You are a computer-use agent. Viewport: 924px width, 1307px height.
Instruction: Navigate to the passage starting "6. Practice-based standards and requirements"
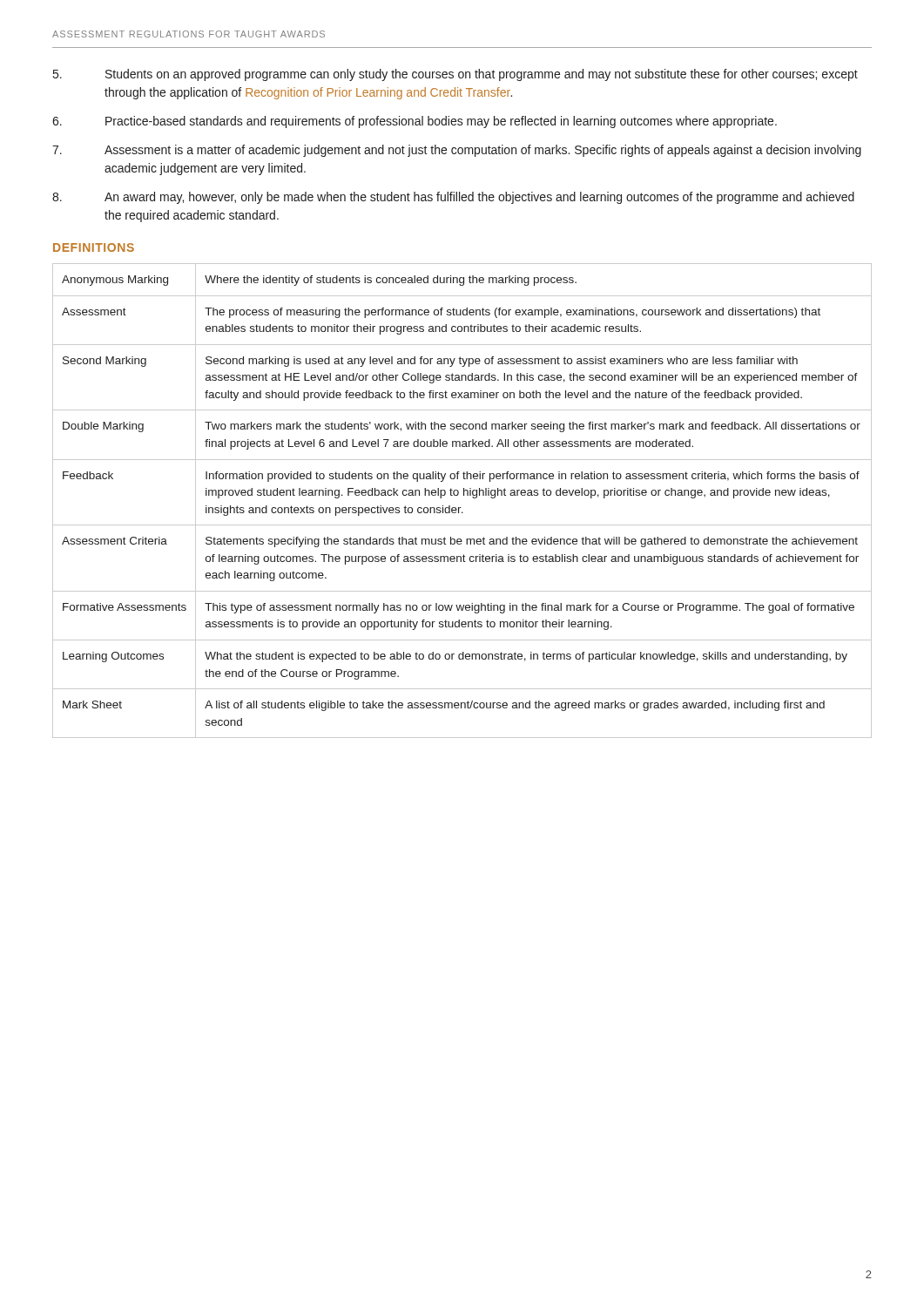462,122
